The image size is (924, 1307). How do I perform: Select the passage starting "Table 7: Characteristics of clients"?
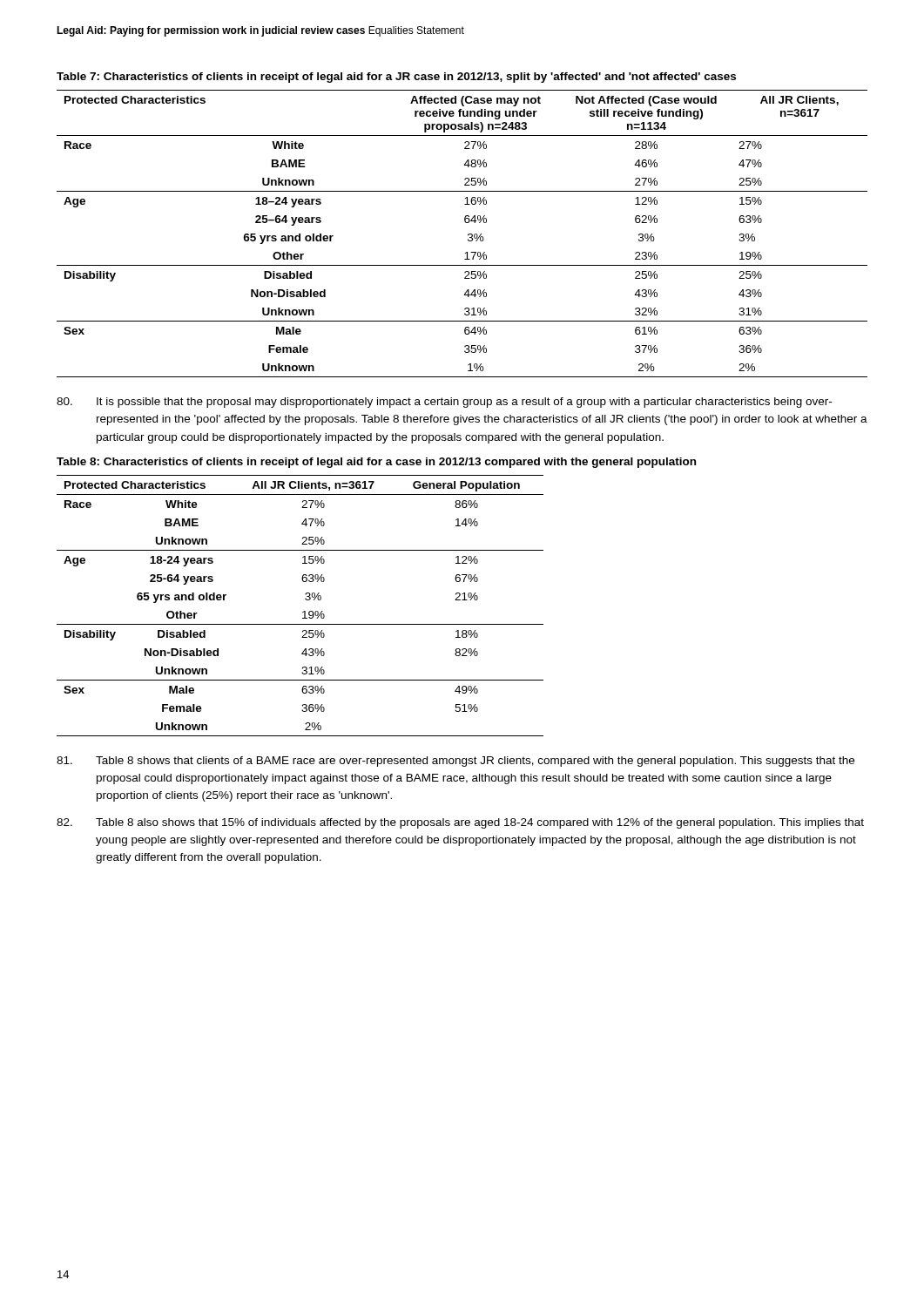pos(397,76)
